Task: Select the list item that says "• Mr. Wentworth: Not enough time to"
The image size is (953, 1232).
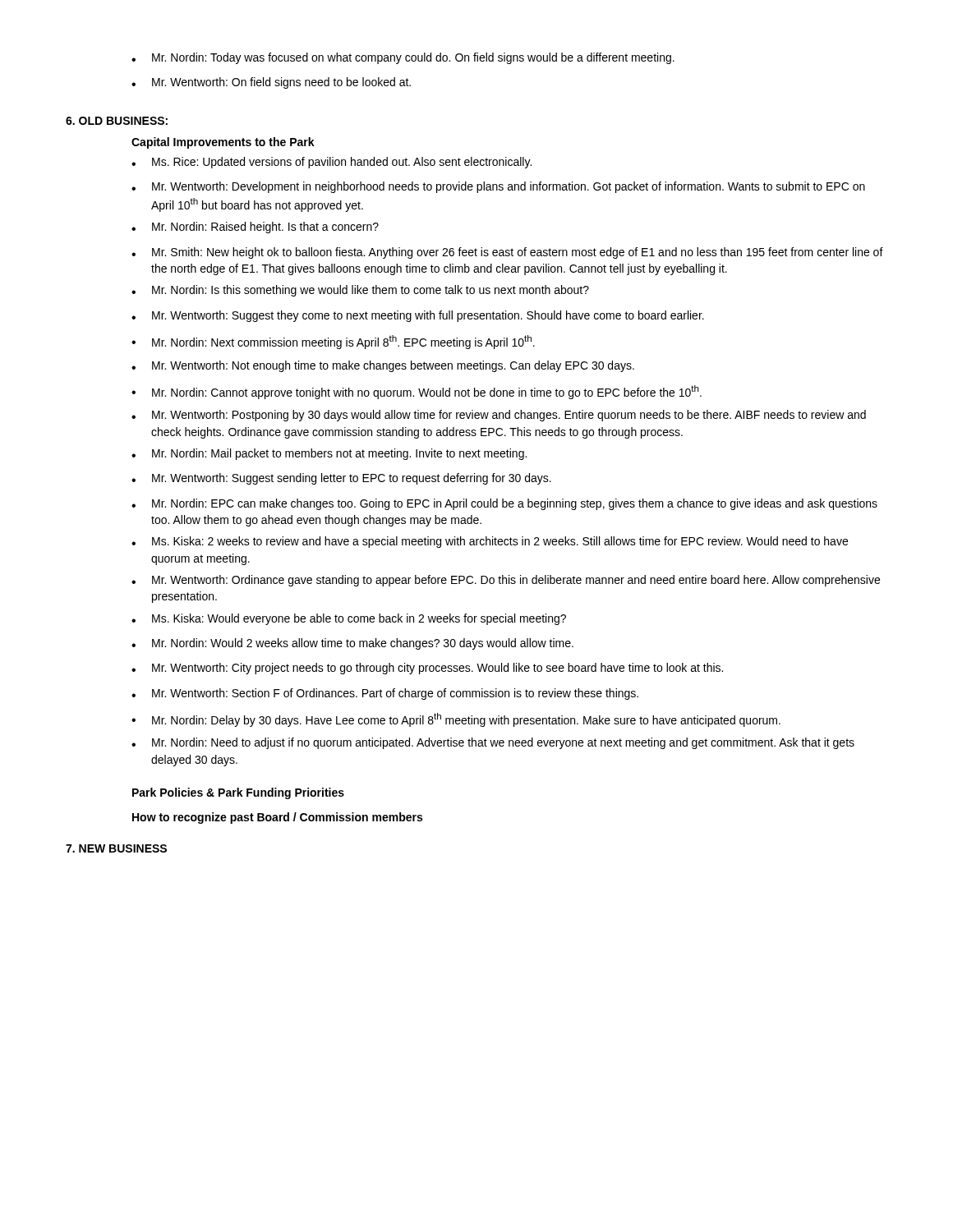Action: [x=509, y=367]
